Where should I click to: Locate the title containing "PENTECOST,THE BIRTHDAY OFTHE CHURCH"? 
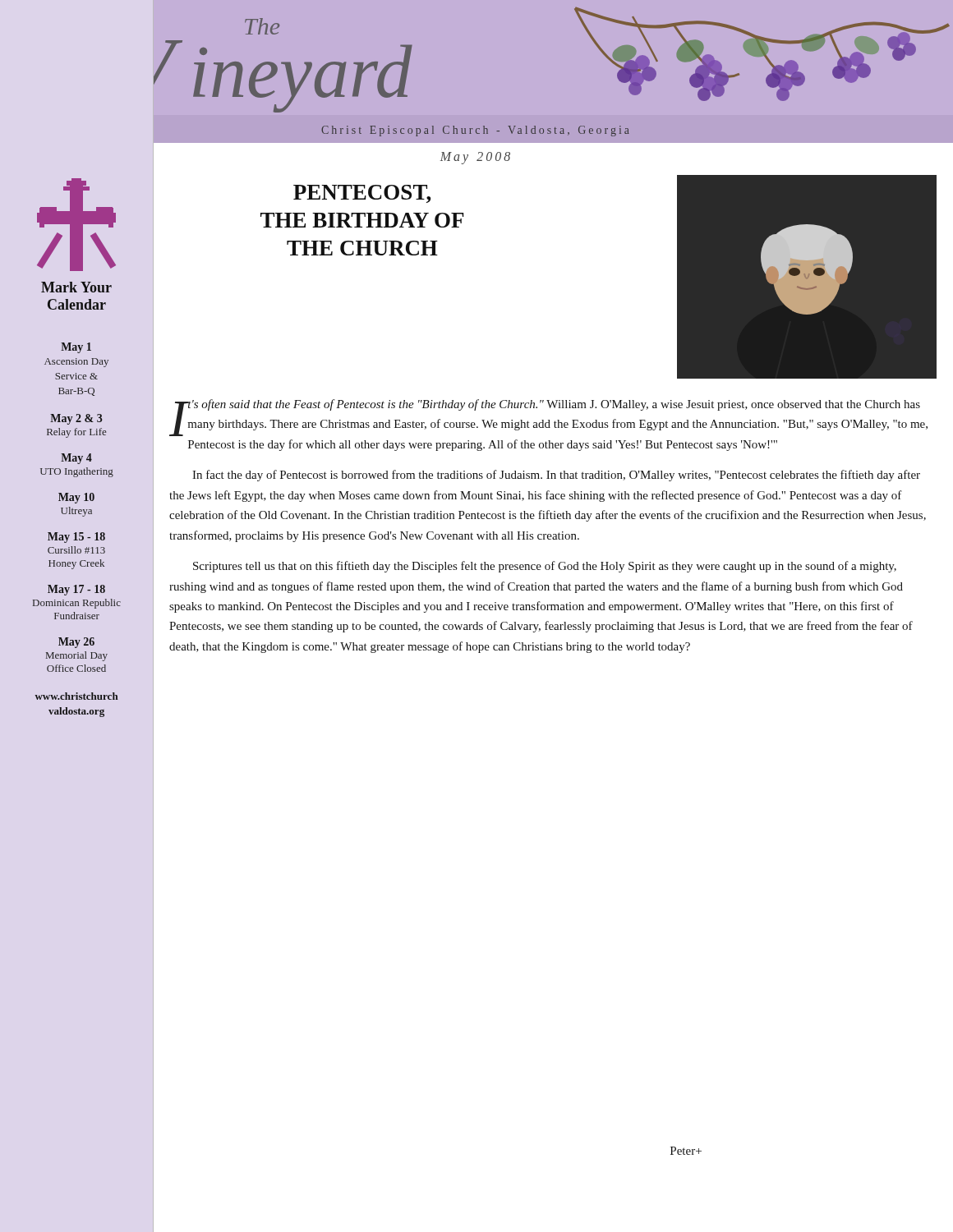tap(362, 220)
